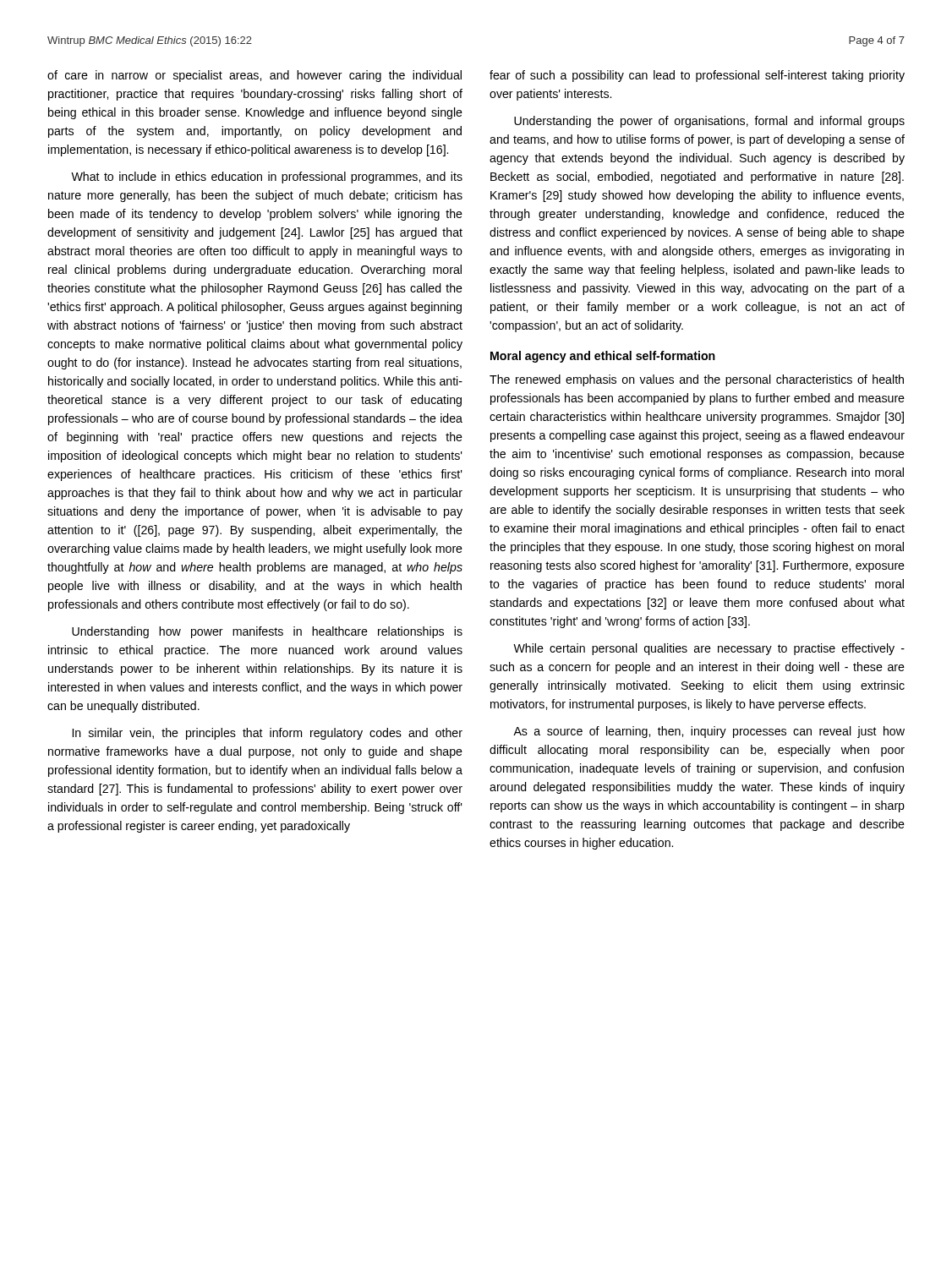Navigate to the block starting "Moral agency and ethical self-formation"
Image resolution: width=952 pixels, height=1268 pixels.
(x=603, y=356)
